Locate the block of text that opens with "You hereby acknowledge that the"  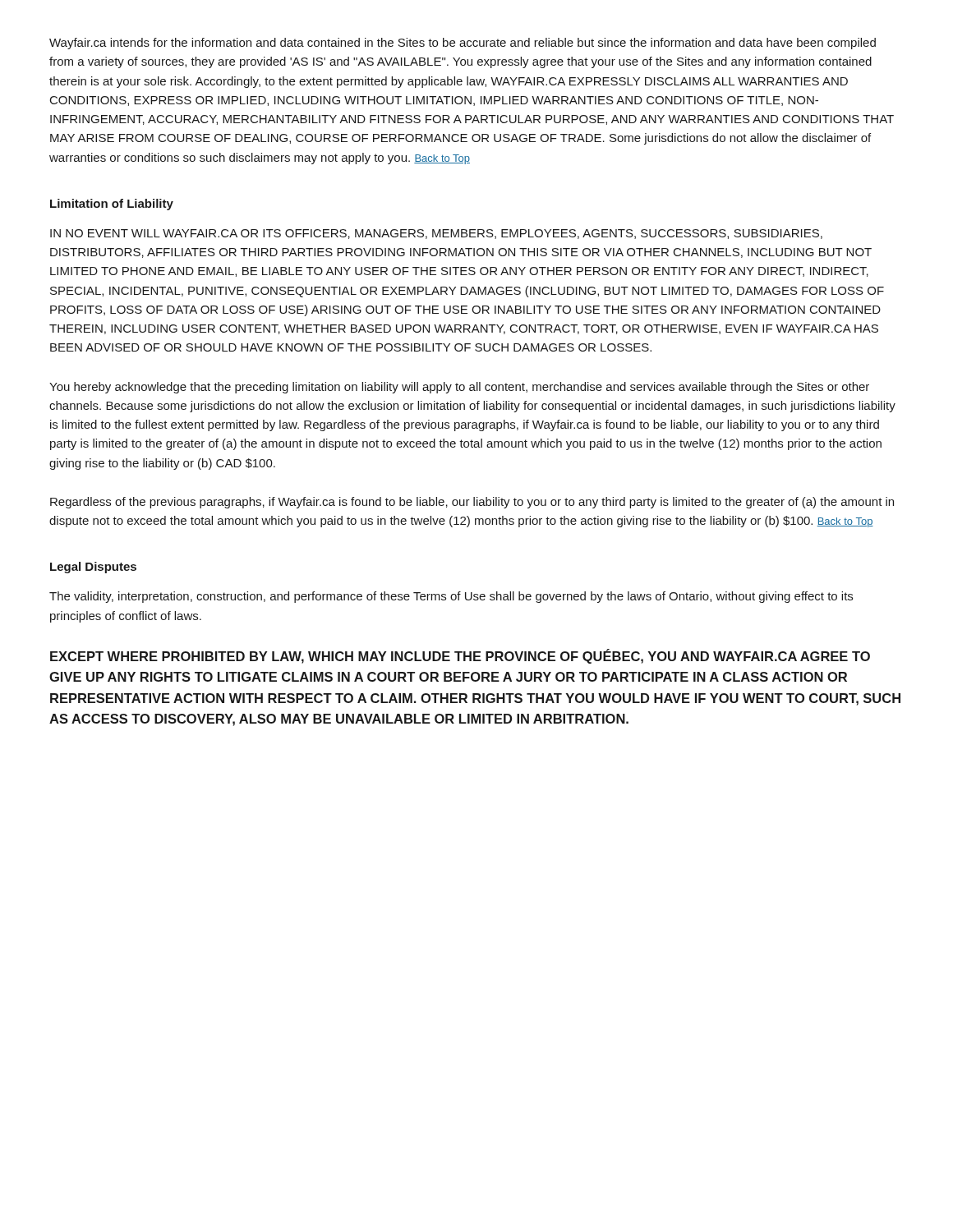(x=472, y=424)
